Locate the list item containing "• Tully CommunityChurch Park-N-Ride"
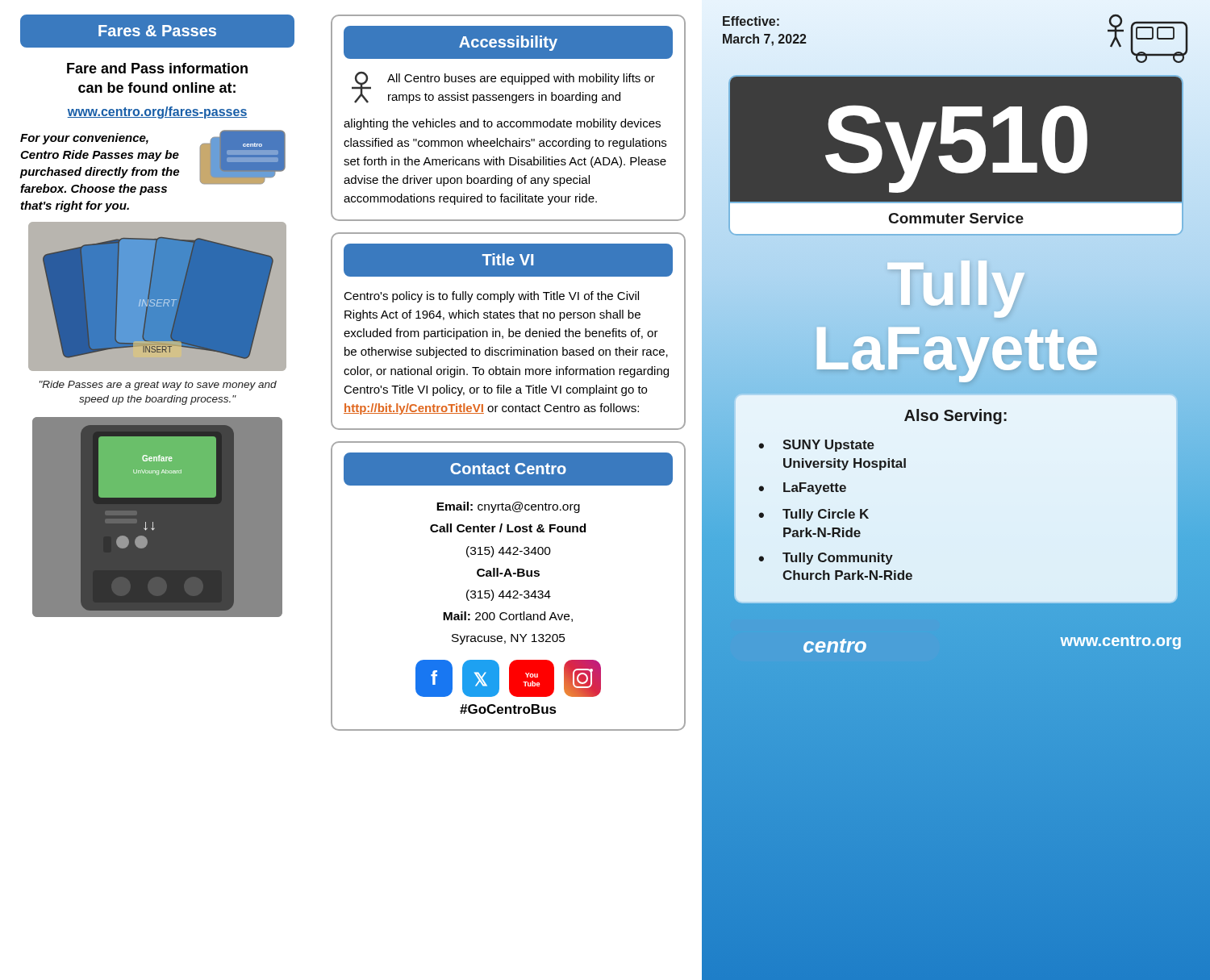Viewport: 1210px width, 980px height. tap(836, 567)
